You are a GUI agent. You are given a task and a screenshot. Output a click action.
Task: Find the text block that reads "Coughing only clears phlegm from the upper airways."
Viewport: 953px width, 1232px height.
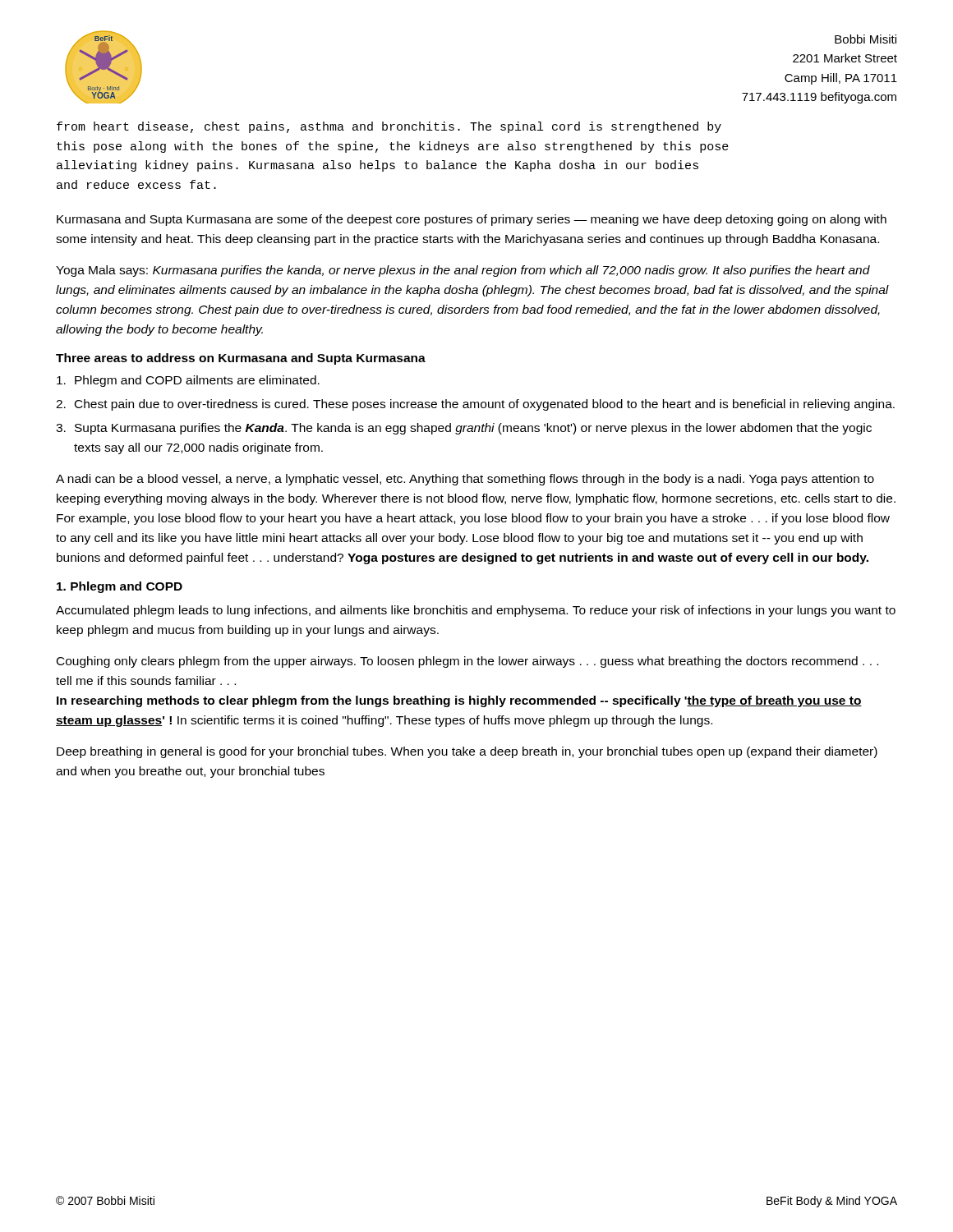468,690
